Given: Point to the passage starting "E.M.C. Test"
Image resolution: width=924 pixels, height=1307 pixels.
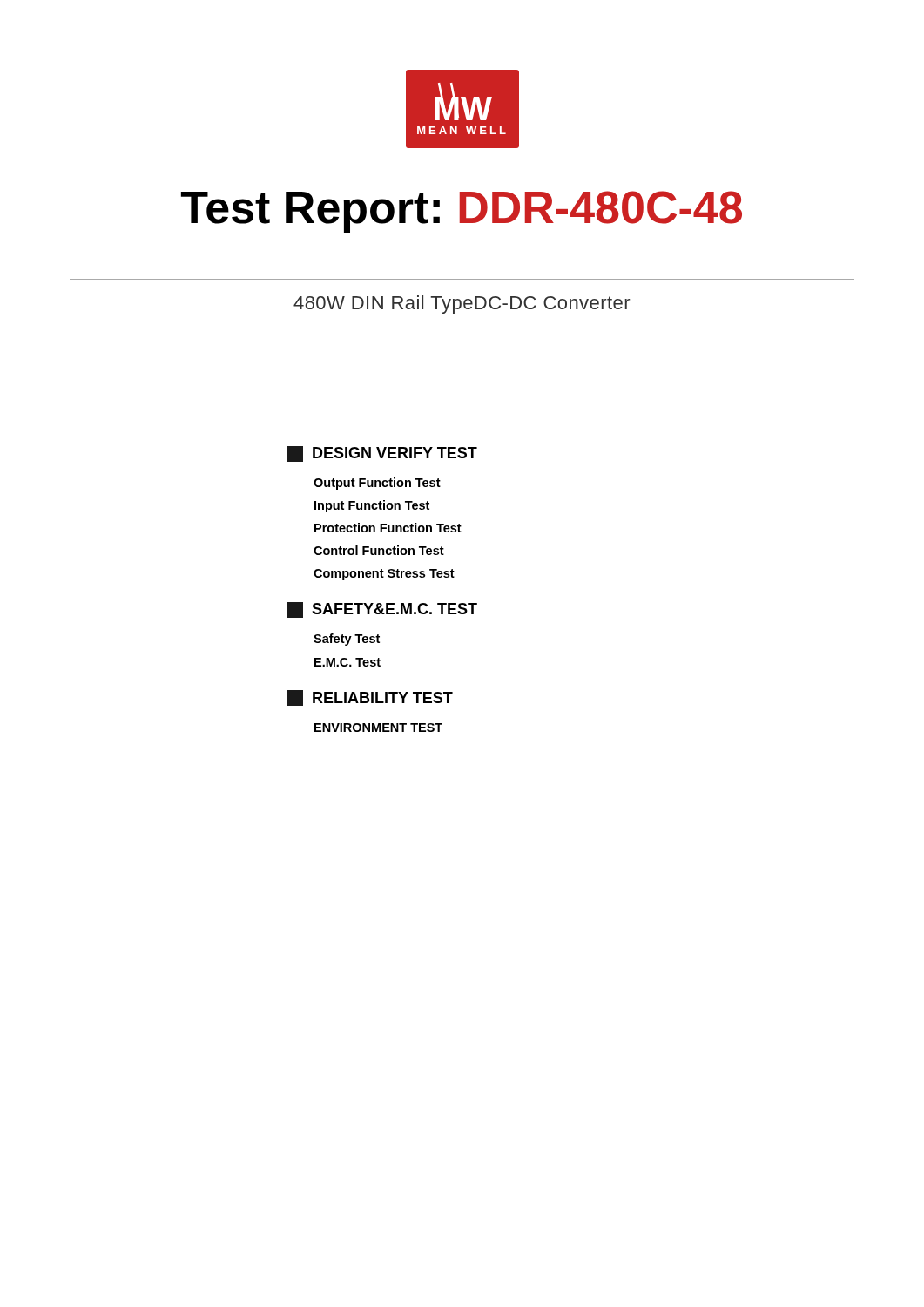Looking at the screenshot, I should tap(347, 662).
